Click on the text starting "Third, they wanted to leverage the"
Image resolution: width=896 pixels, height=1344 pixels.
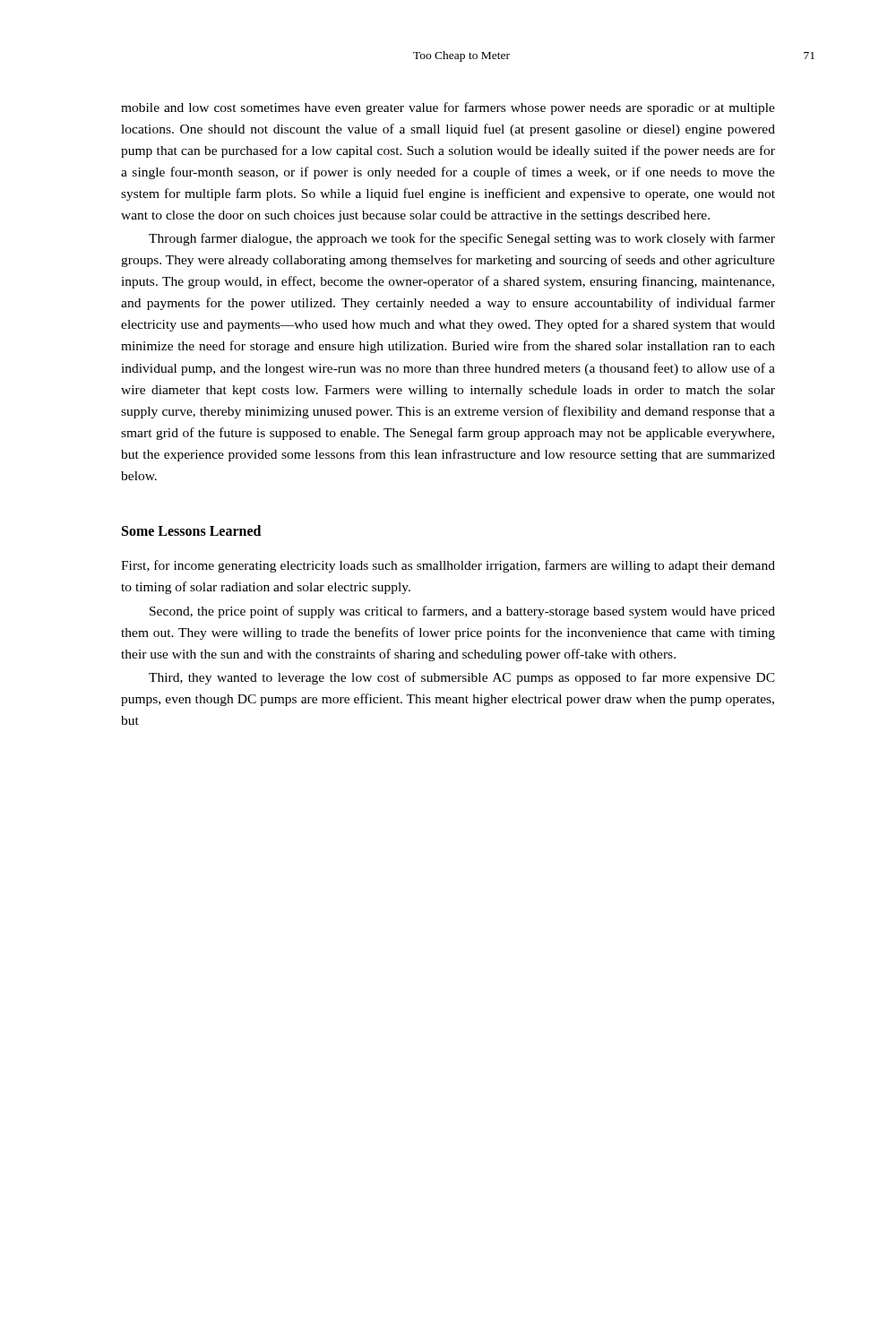coord(448,699)
